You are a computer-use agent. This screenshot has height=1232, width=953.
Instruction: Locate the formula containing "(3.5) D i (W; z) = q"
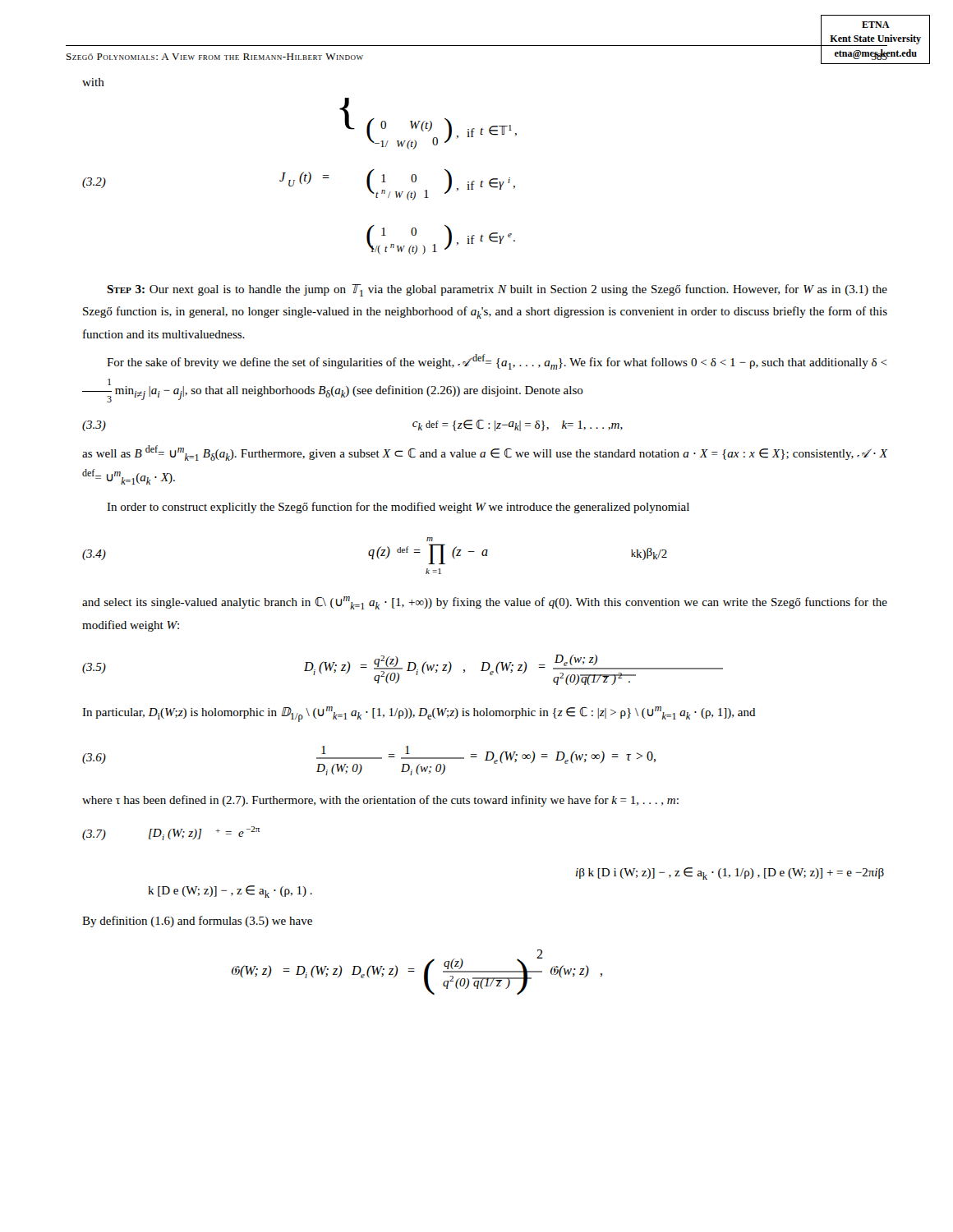pyautogui.click(x=485, y=668)
